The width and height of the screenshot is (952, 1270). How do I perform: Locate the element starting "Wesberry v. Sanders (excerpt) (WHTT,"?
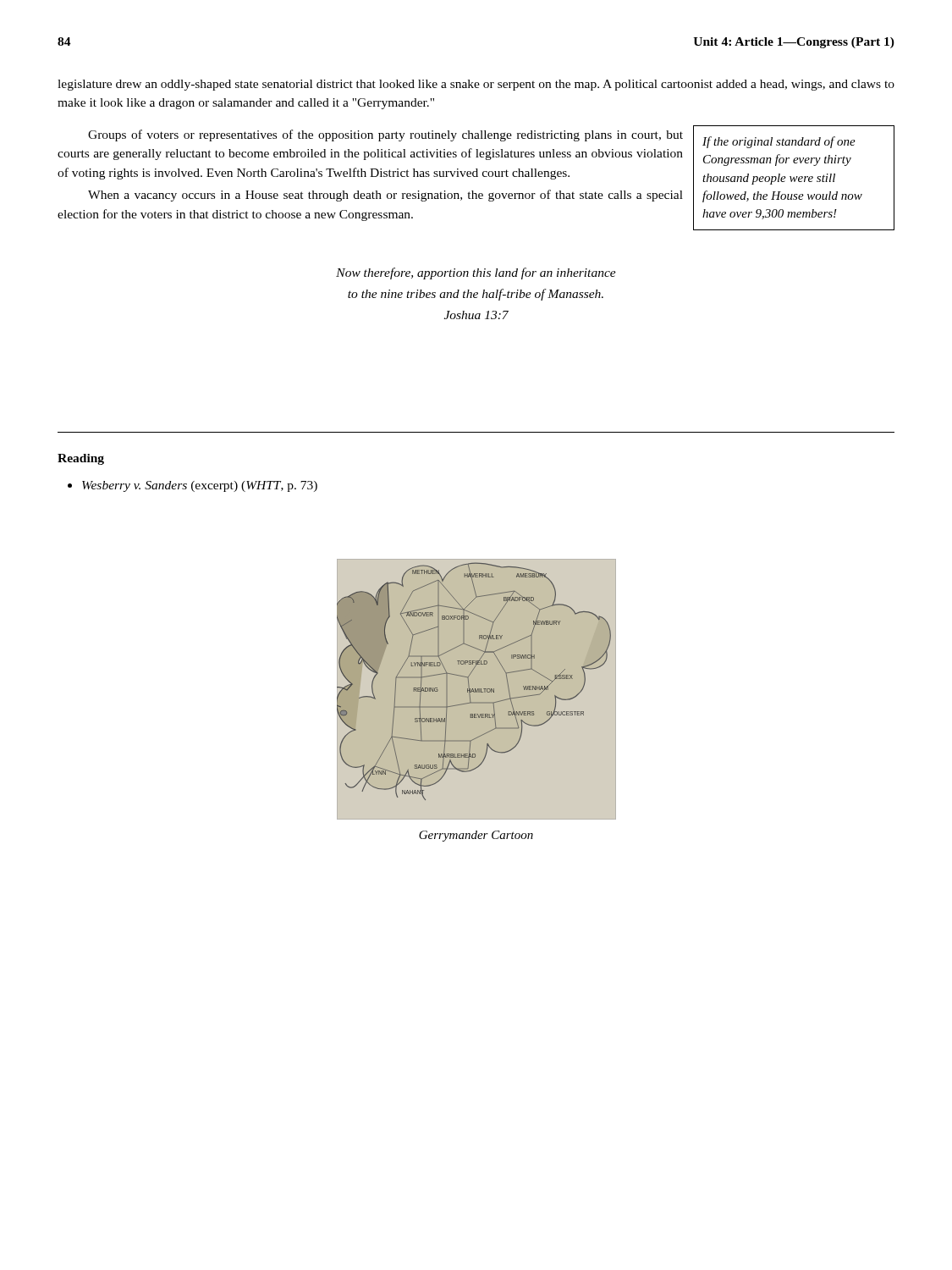[199, 485]
